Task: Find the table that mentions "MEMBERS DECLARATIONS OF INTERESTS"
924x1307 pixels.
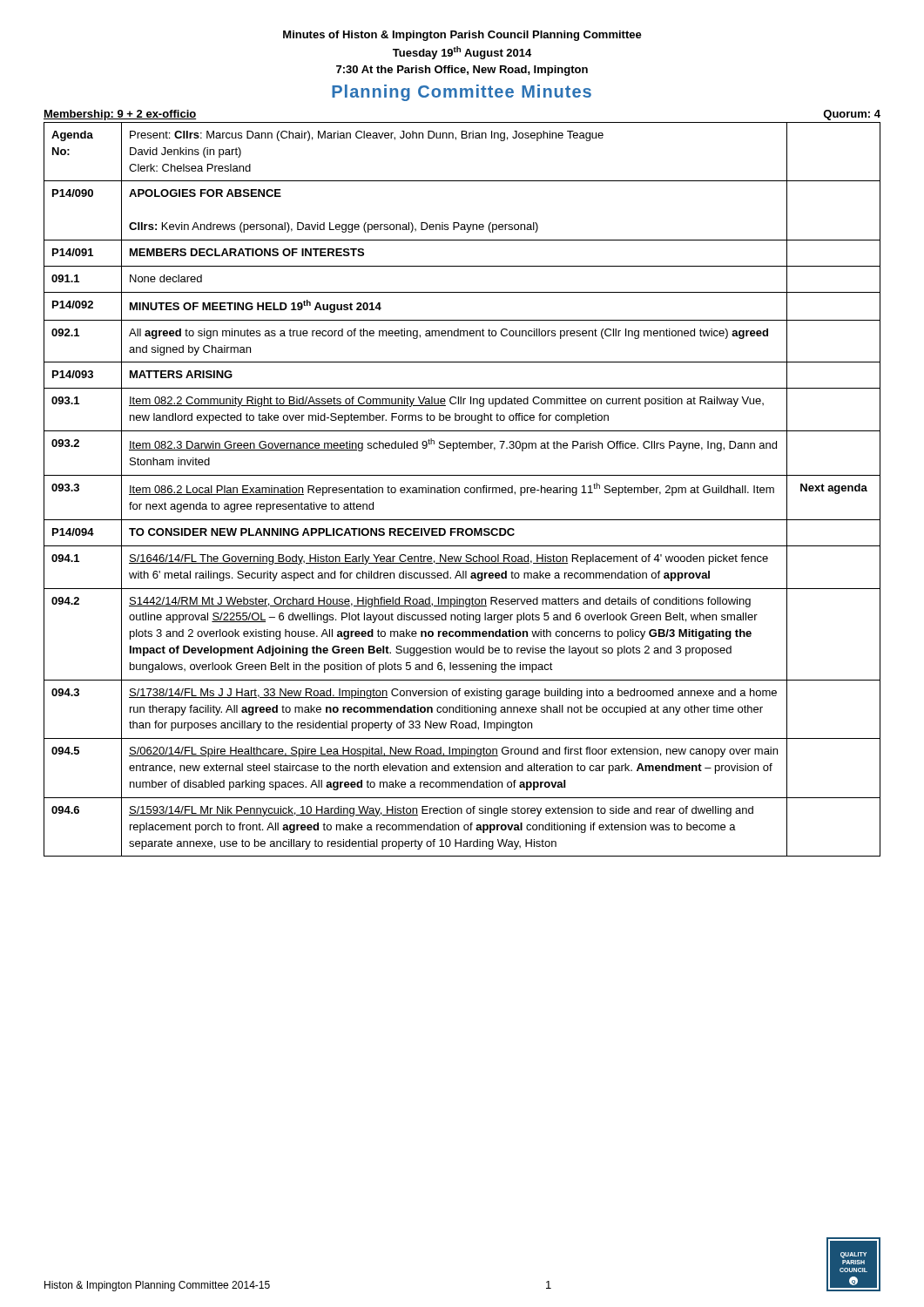Action: [462, 489]
